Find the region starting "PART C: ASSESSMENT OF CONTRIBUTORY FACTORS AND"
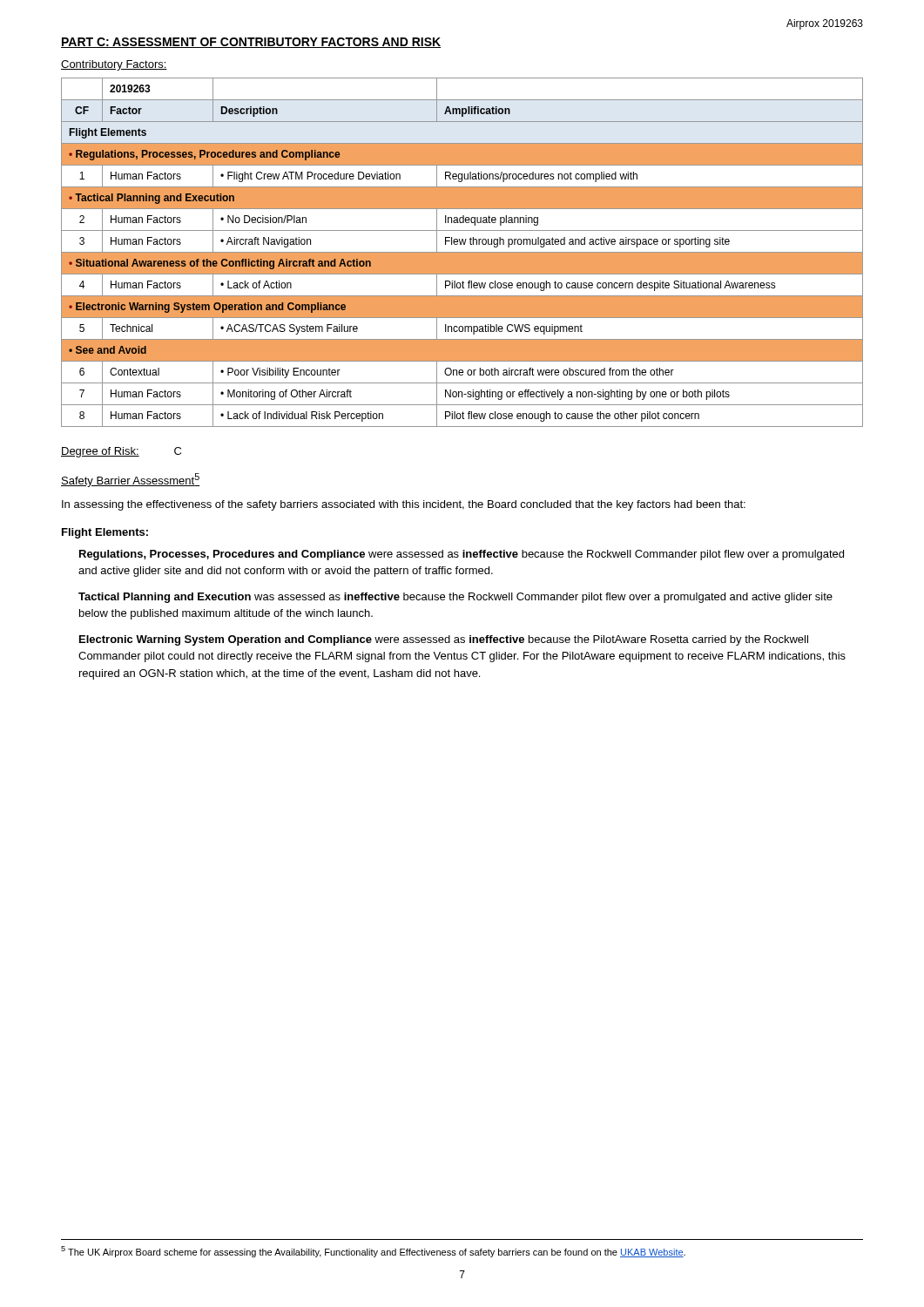This screenshot has height=1307, width=924. [x=251, y=42]
